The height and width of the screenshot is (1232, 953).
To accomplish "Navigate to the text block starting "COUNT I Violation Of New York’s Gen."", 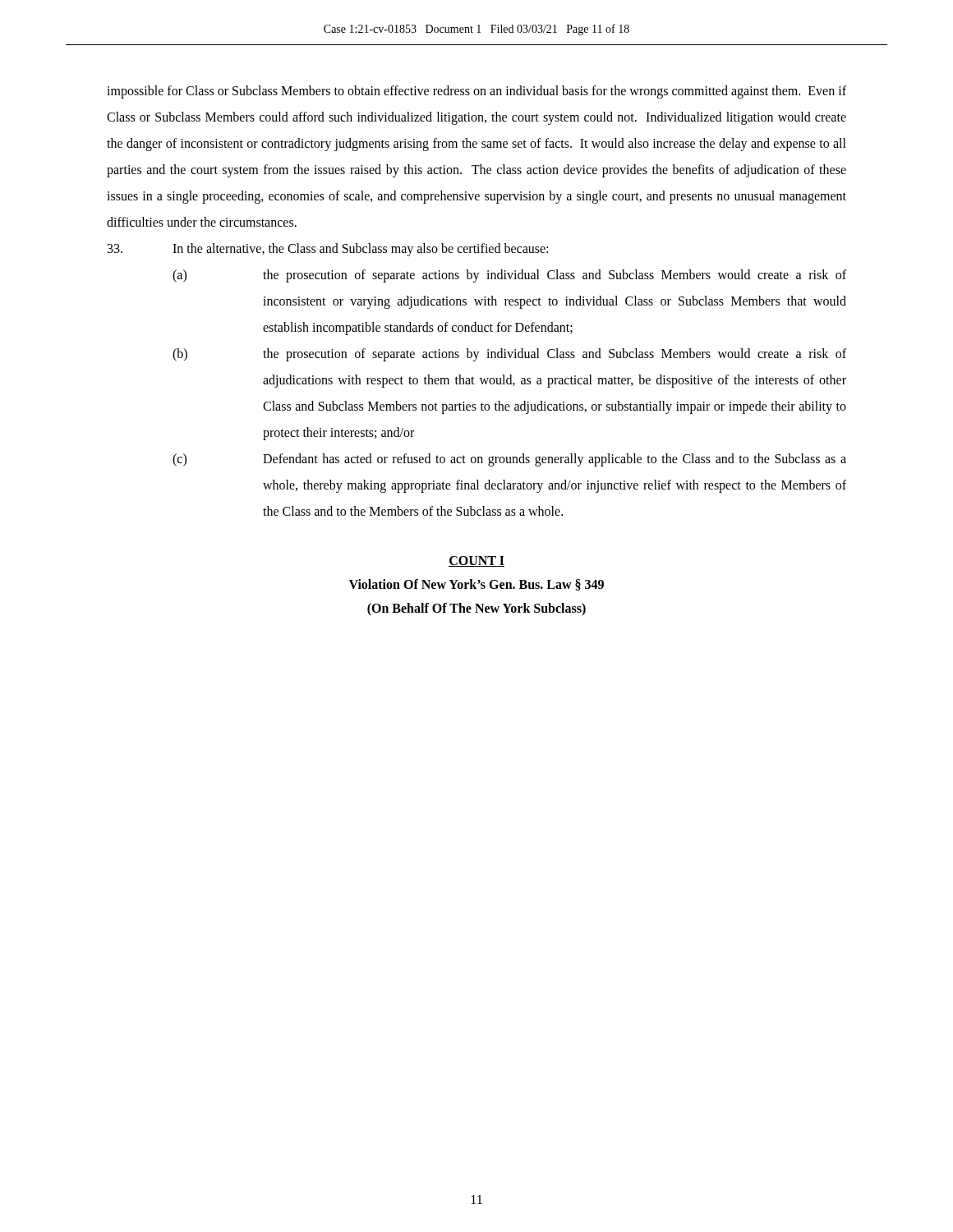I will point(476,585).
